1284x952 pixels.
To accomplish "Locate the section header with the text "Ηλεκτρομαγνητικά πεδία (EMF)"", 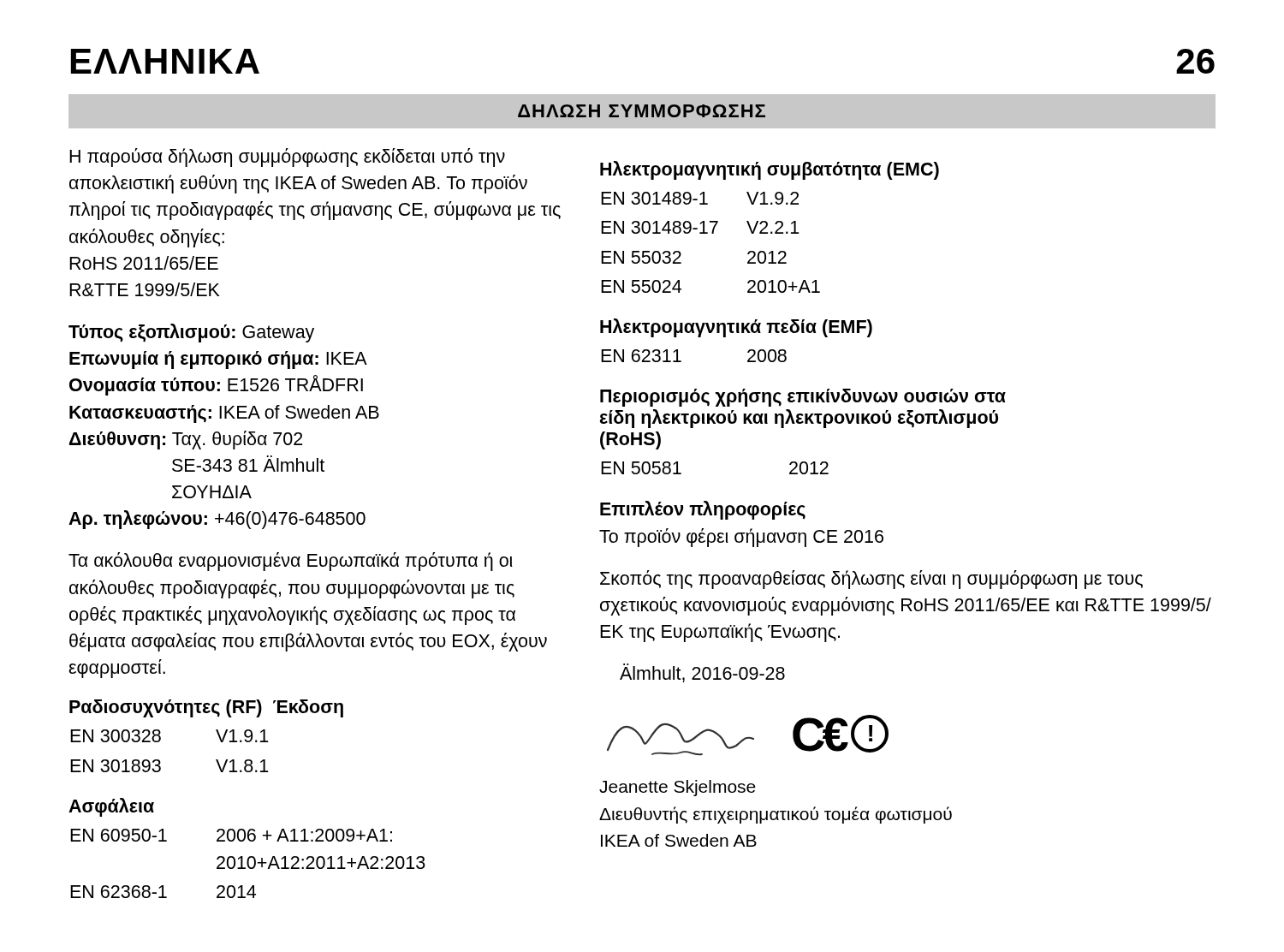I will (x=736, y=327).
